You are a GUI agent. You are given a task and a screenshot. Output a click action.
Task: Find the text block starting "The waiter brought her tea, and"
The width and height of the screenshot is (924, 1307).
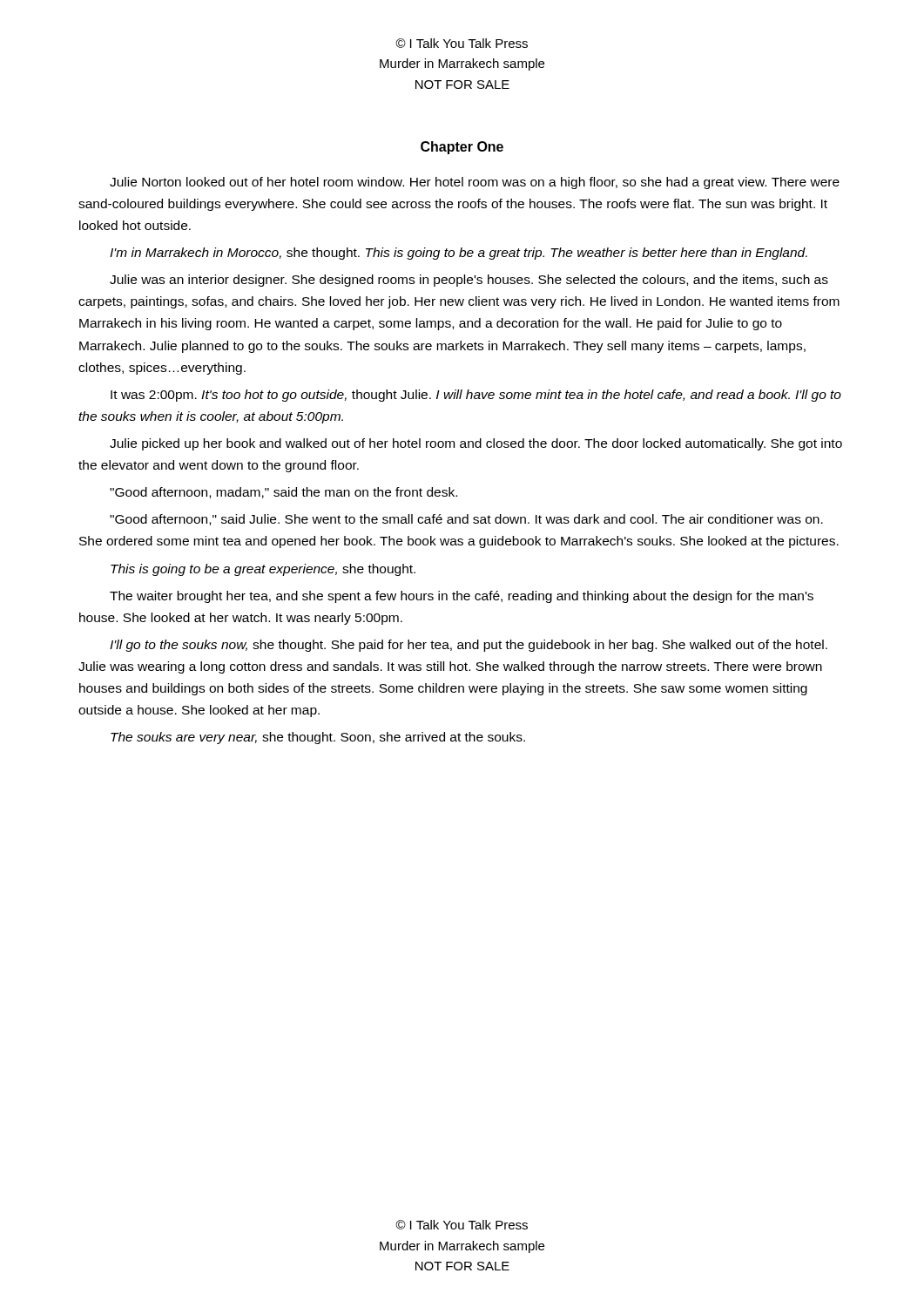446,606
